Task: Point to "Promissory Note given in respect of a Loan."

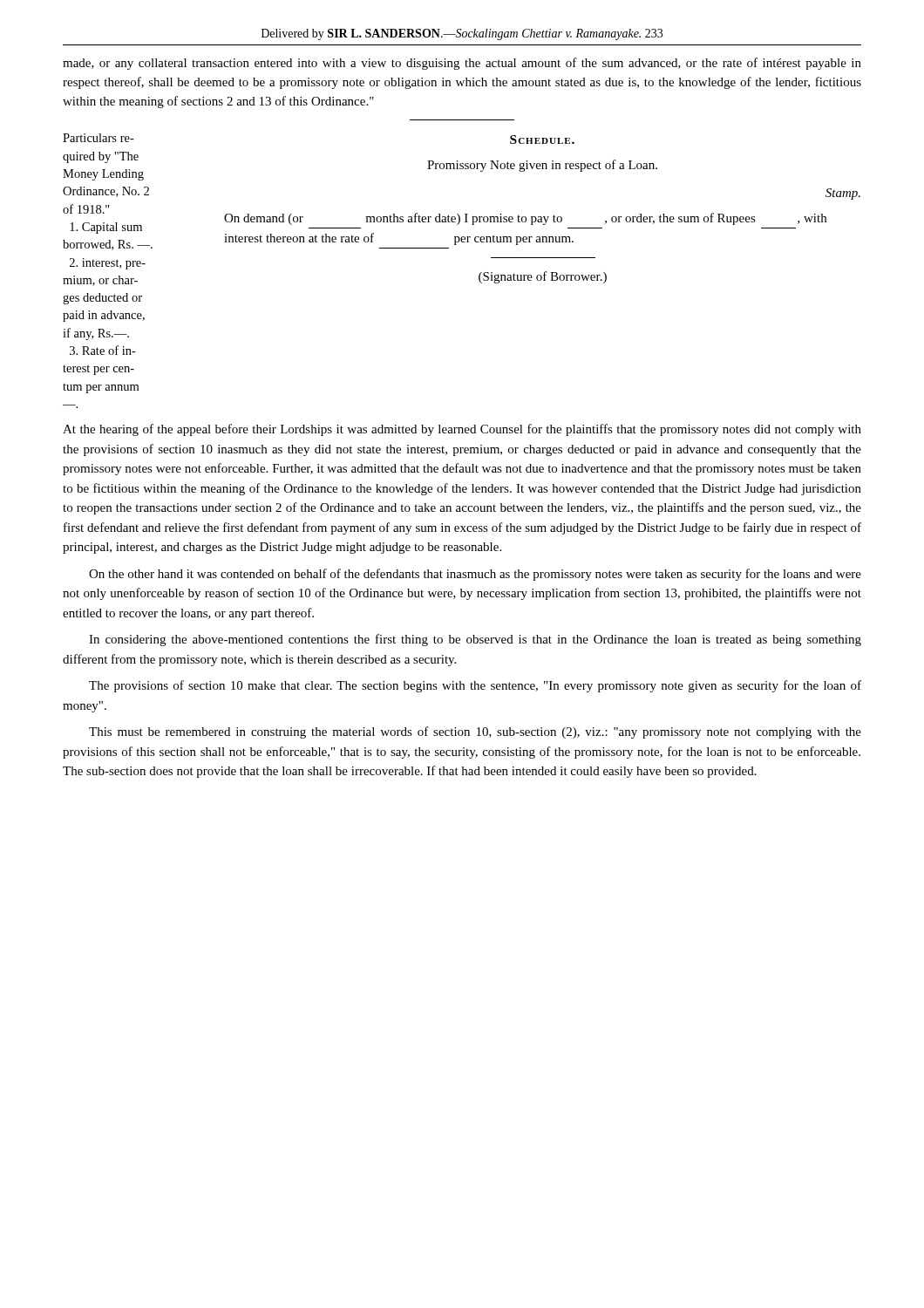Action: pos(543,165)
